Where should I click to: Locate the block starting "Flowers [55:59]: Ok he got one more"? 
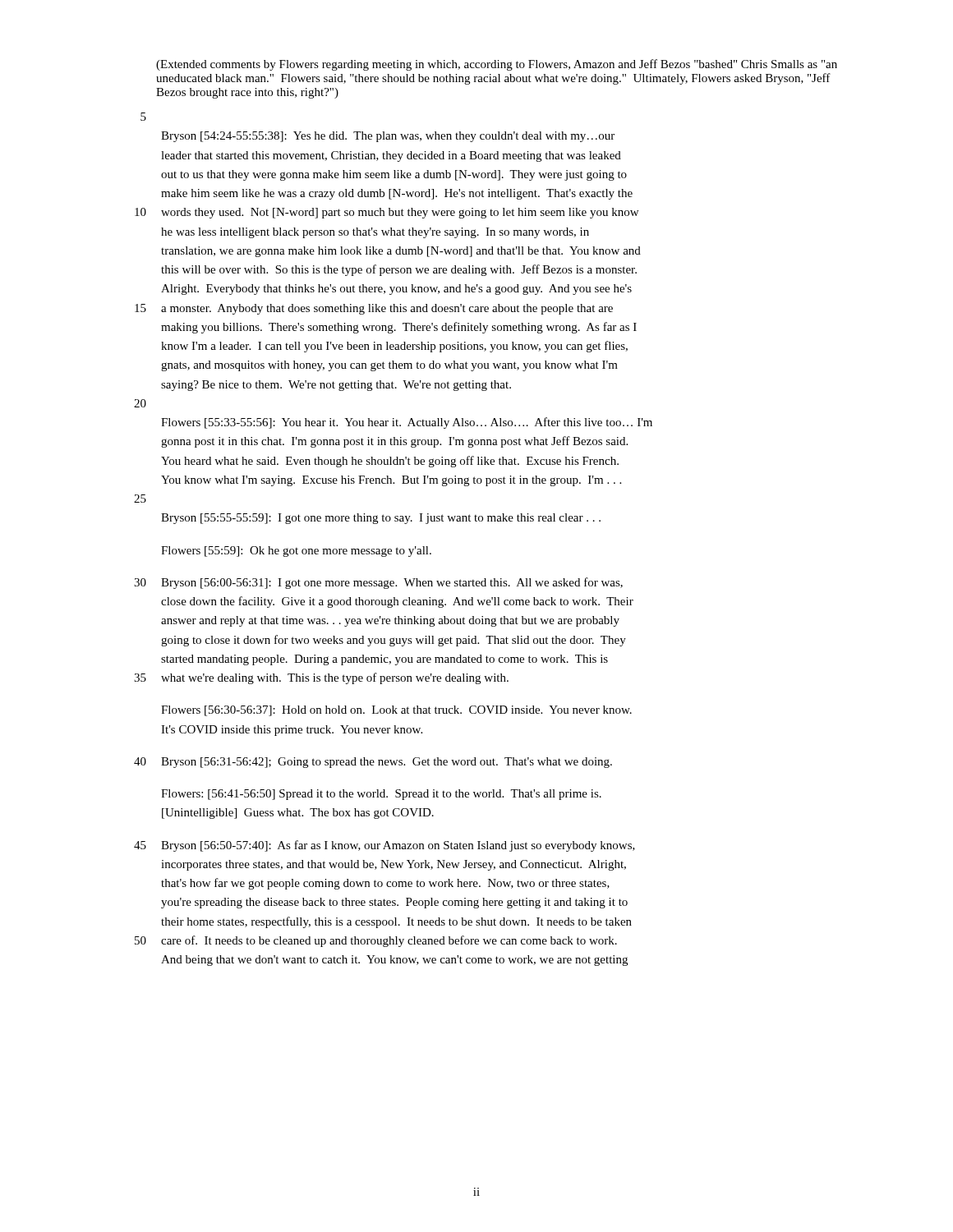coord(296,552)
